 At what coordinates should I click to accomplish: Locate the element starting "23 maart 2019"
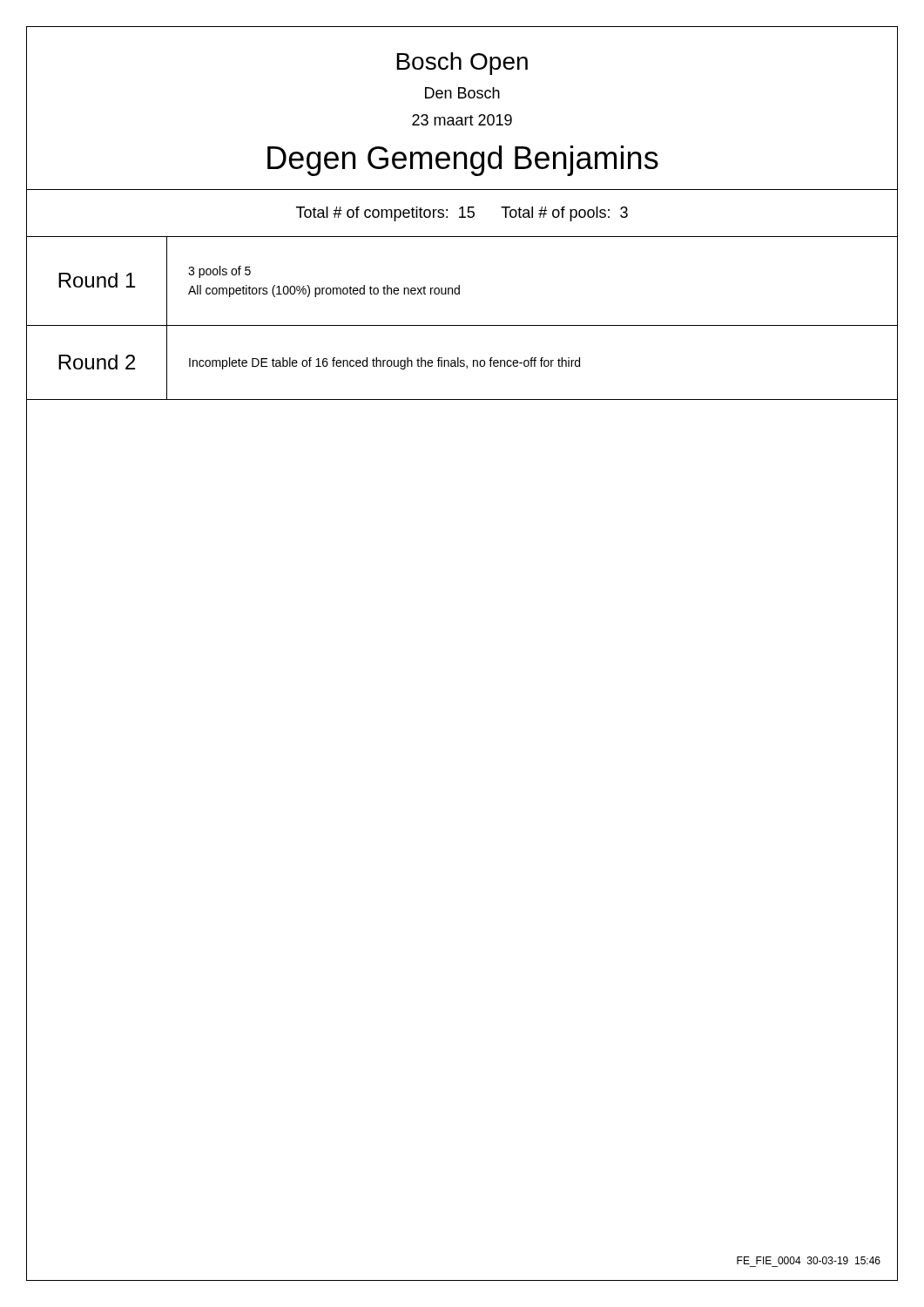tap(462, 121)
